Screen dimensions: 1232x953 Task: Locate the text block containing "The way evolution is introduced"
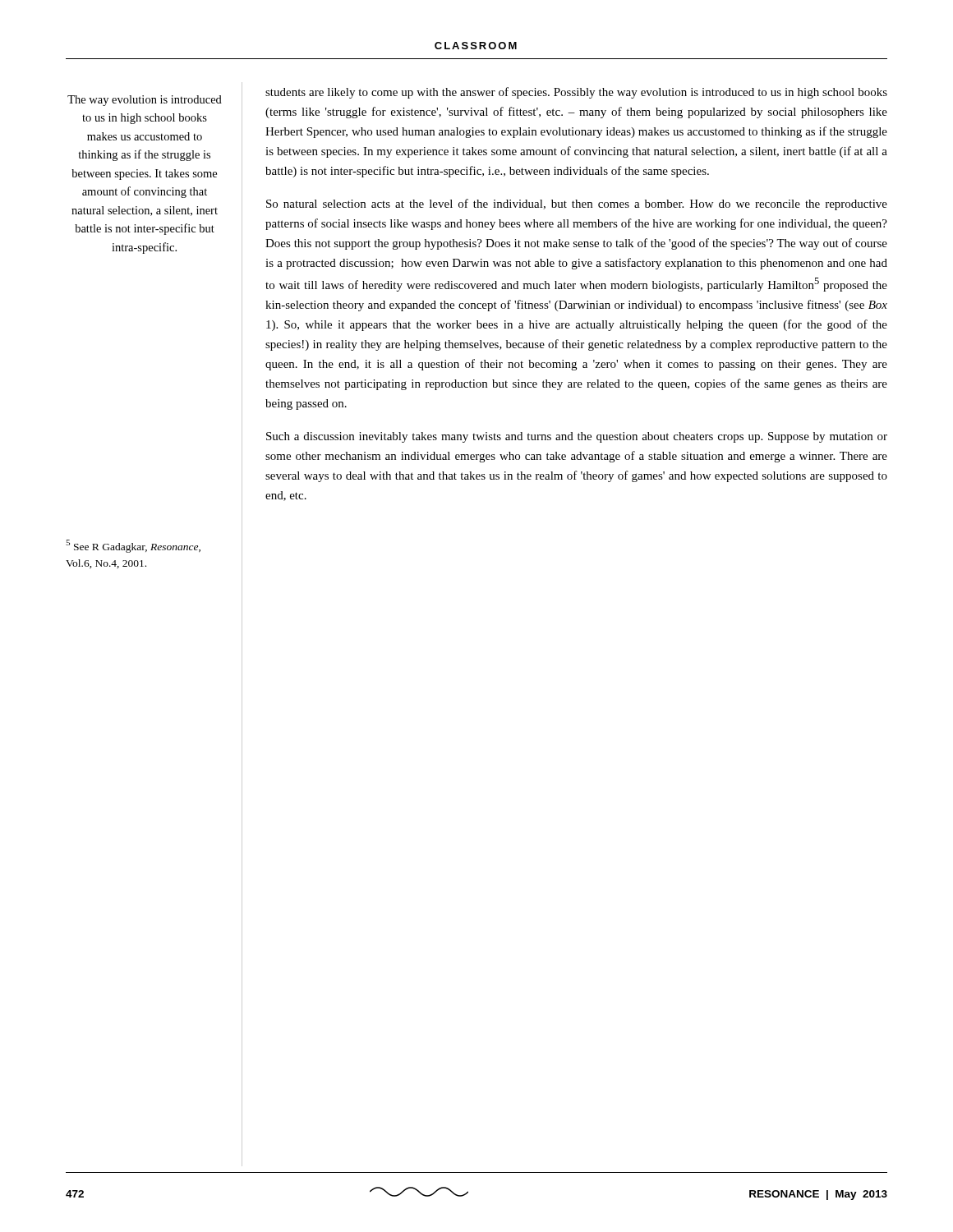click(145, 173)
